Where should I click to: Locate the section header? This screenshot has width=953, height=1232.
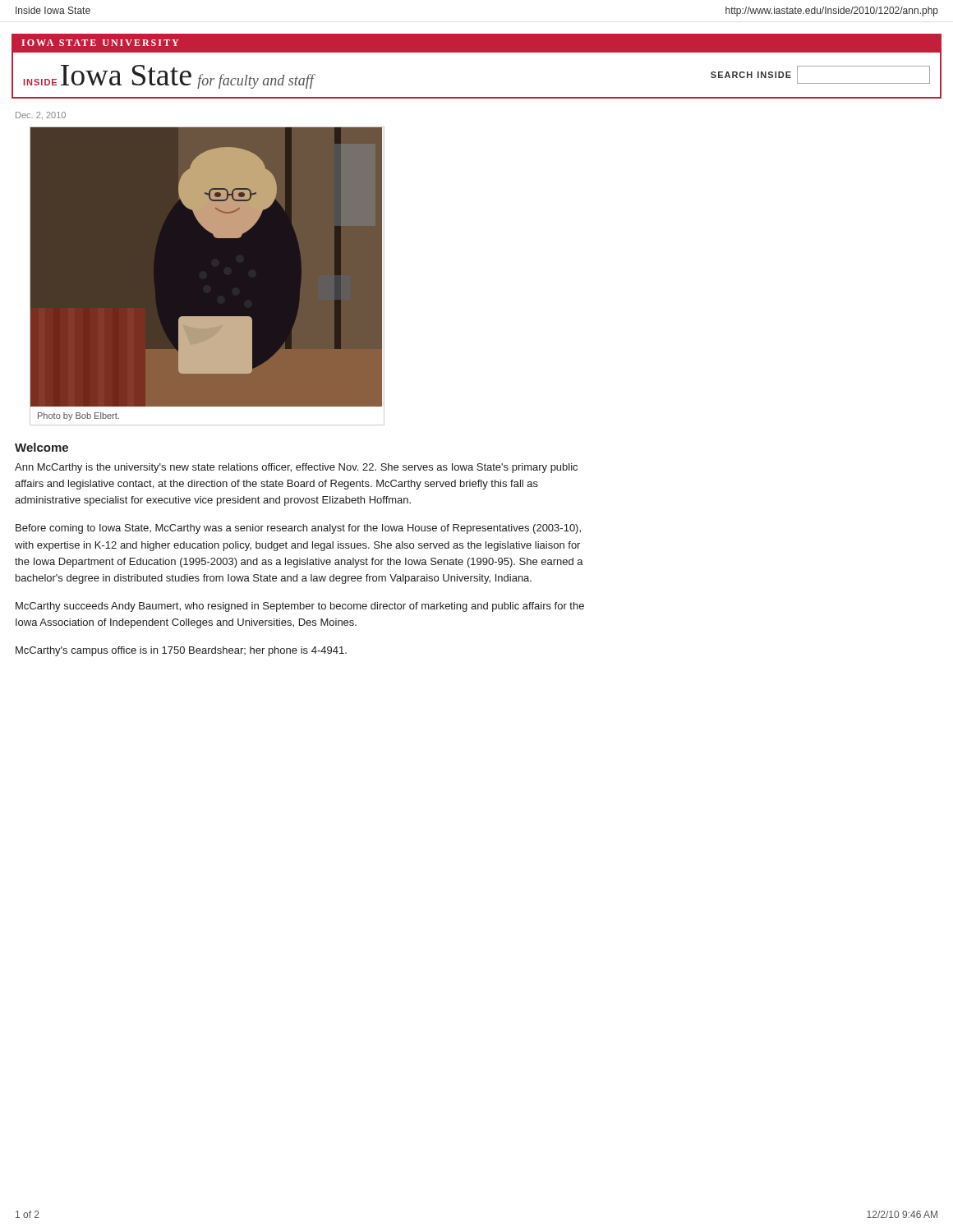click(42, 447)
